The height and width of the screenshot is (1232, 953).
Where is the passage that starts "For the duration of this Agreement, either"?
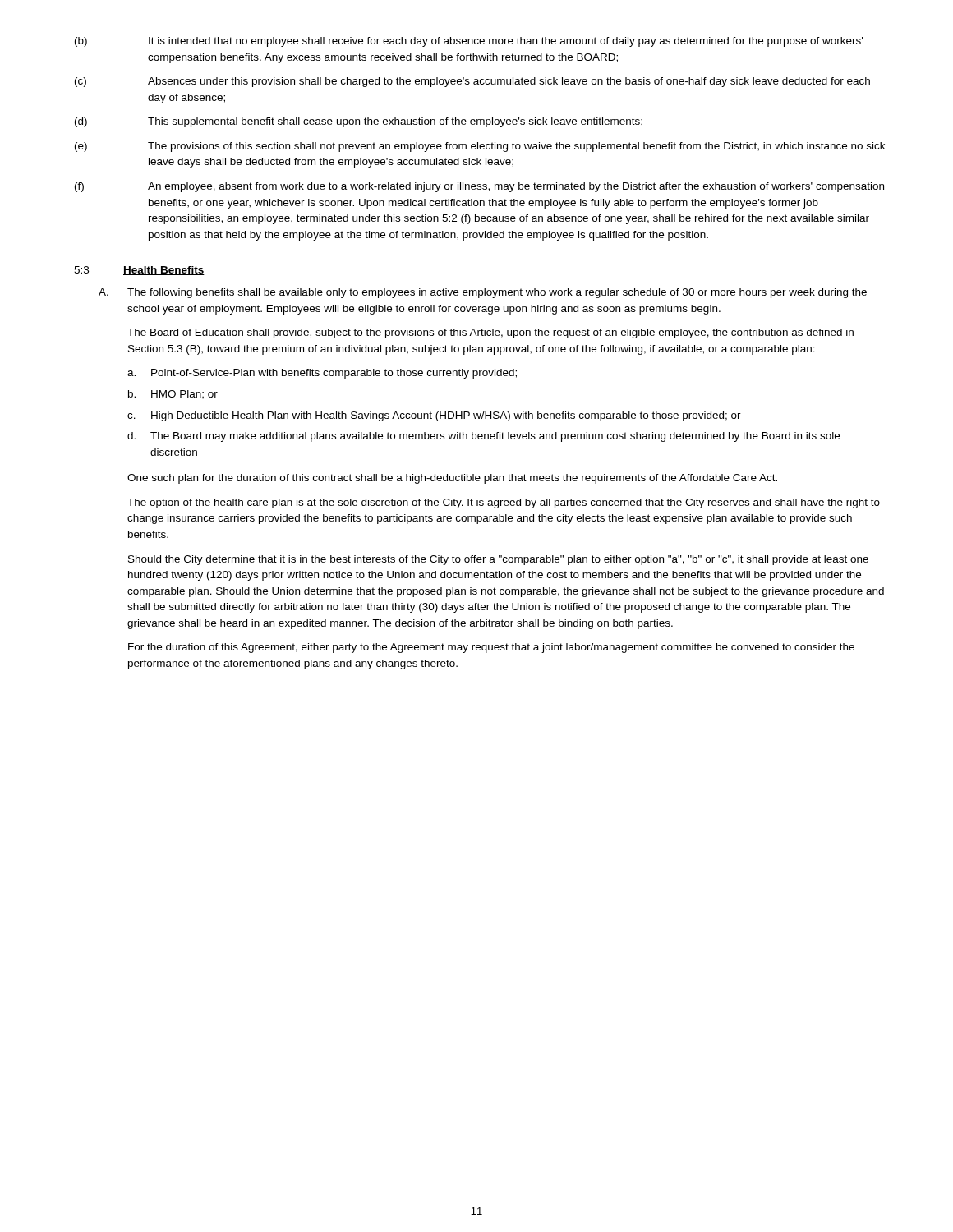[x=491, y=655]
